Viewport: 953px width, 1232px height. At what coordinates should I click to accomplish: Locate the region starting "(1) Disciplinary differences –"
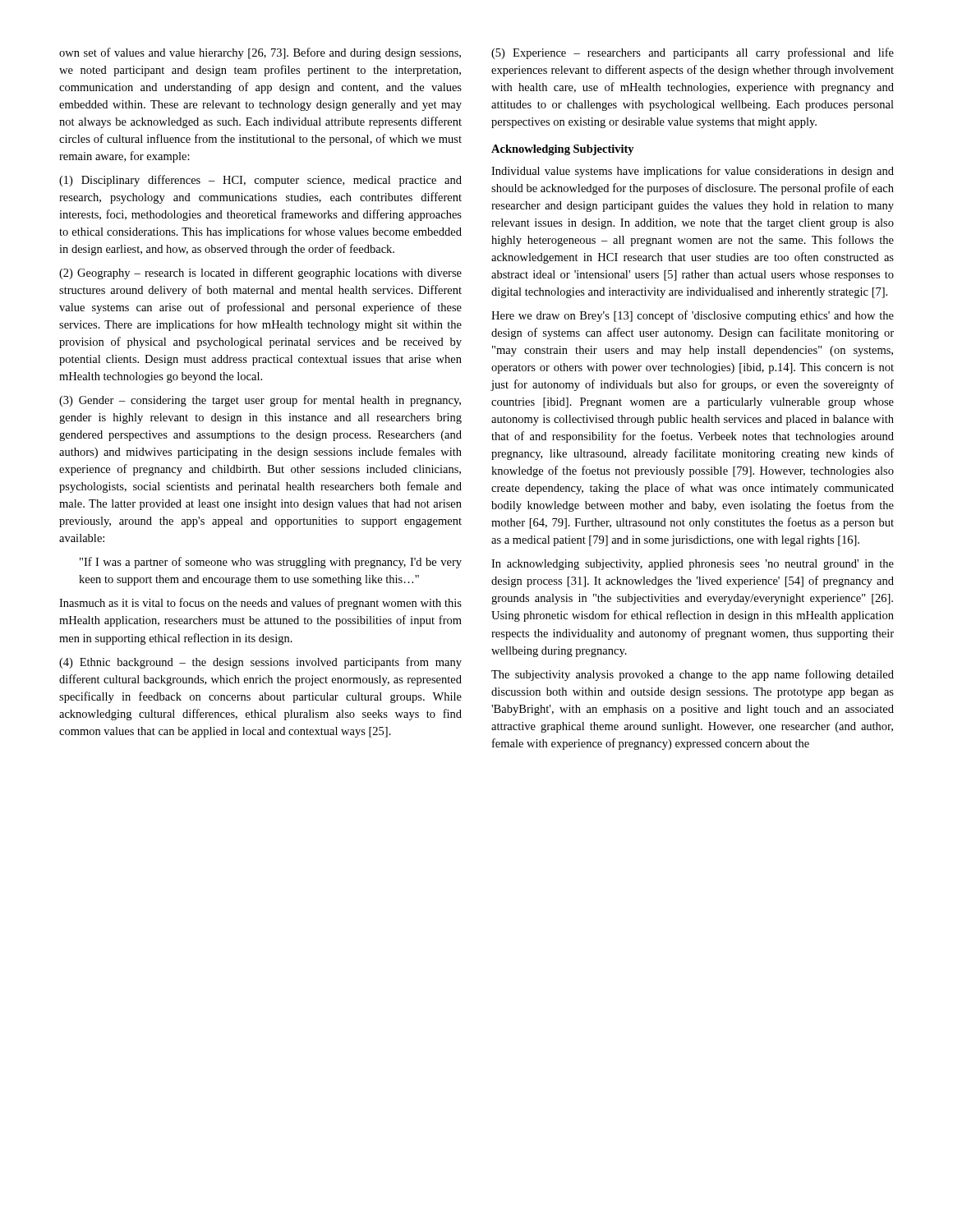260,215
